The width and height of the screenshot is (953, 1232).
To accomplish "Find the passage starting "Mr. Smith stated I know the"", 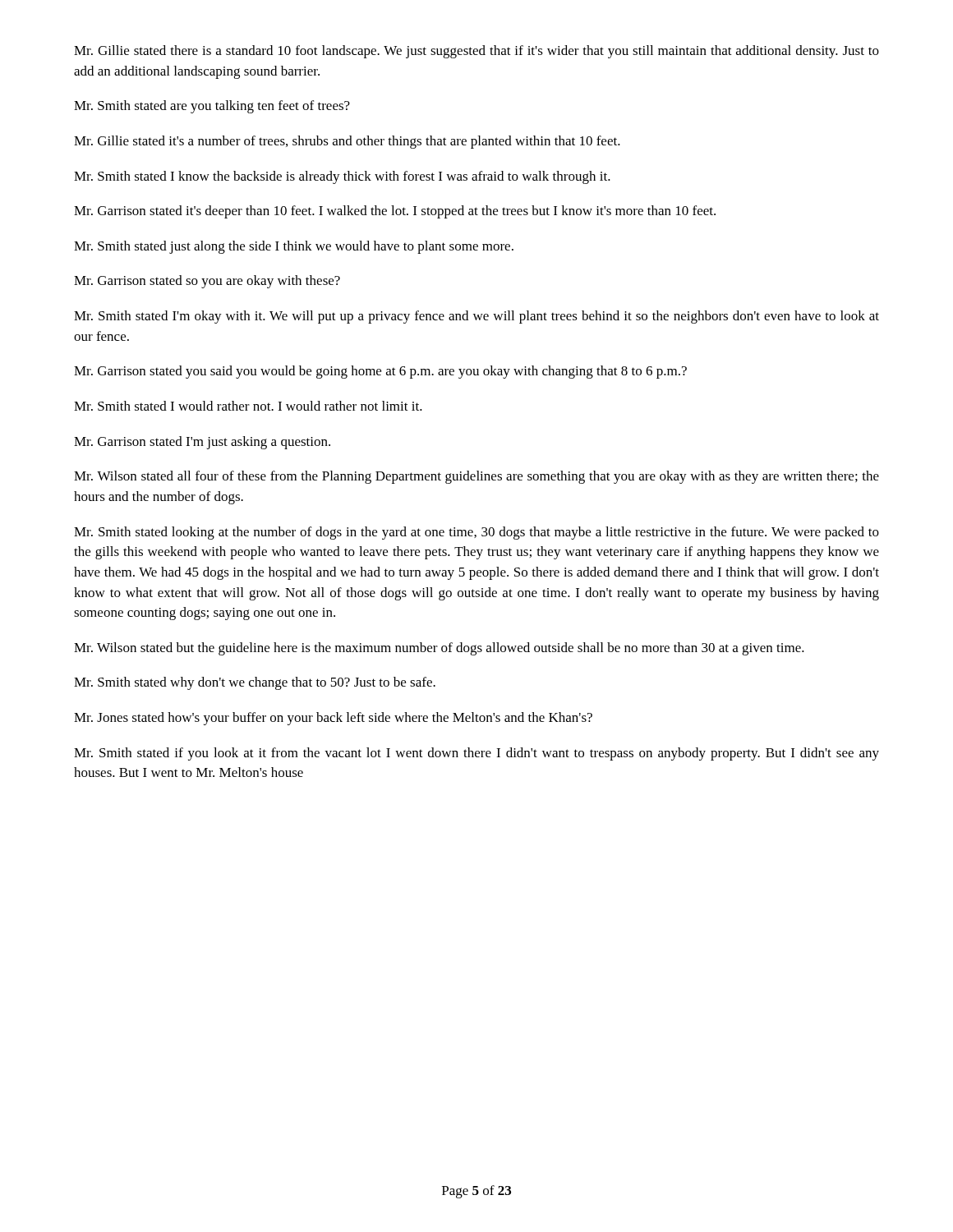I will tap(342, 176).
